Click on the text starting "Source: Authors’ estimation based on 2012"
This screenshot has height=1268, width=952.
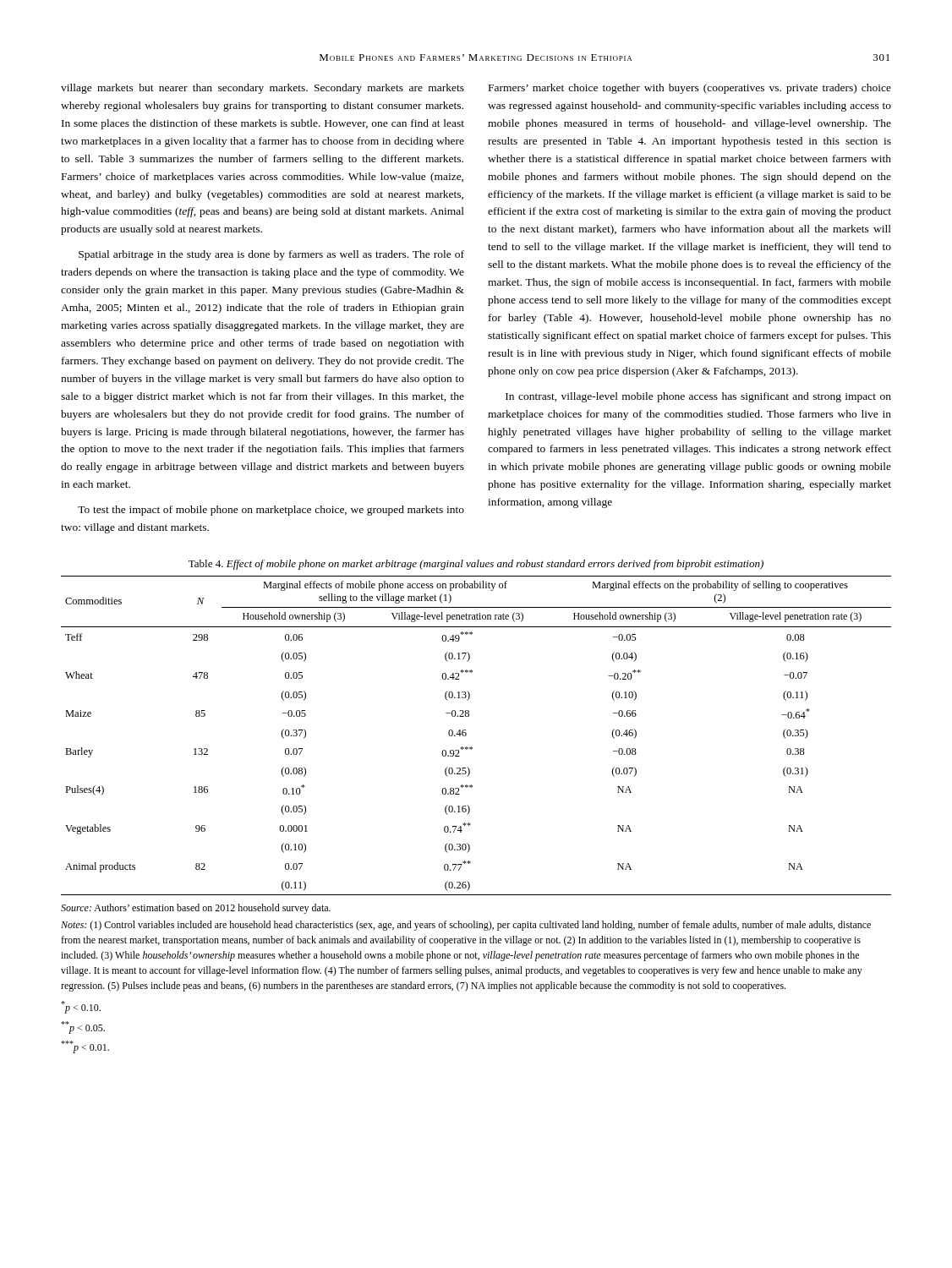[x=196, y=908]
